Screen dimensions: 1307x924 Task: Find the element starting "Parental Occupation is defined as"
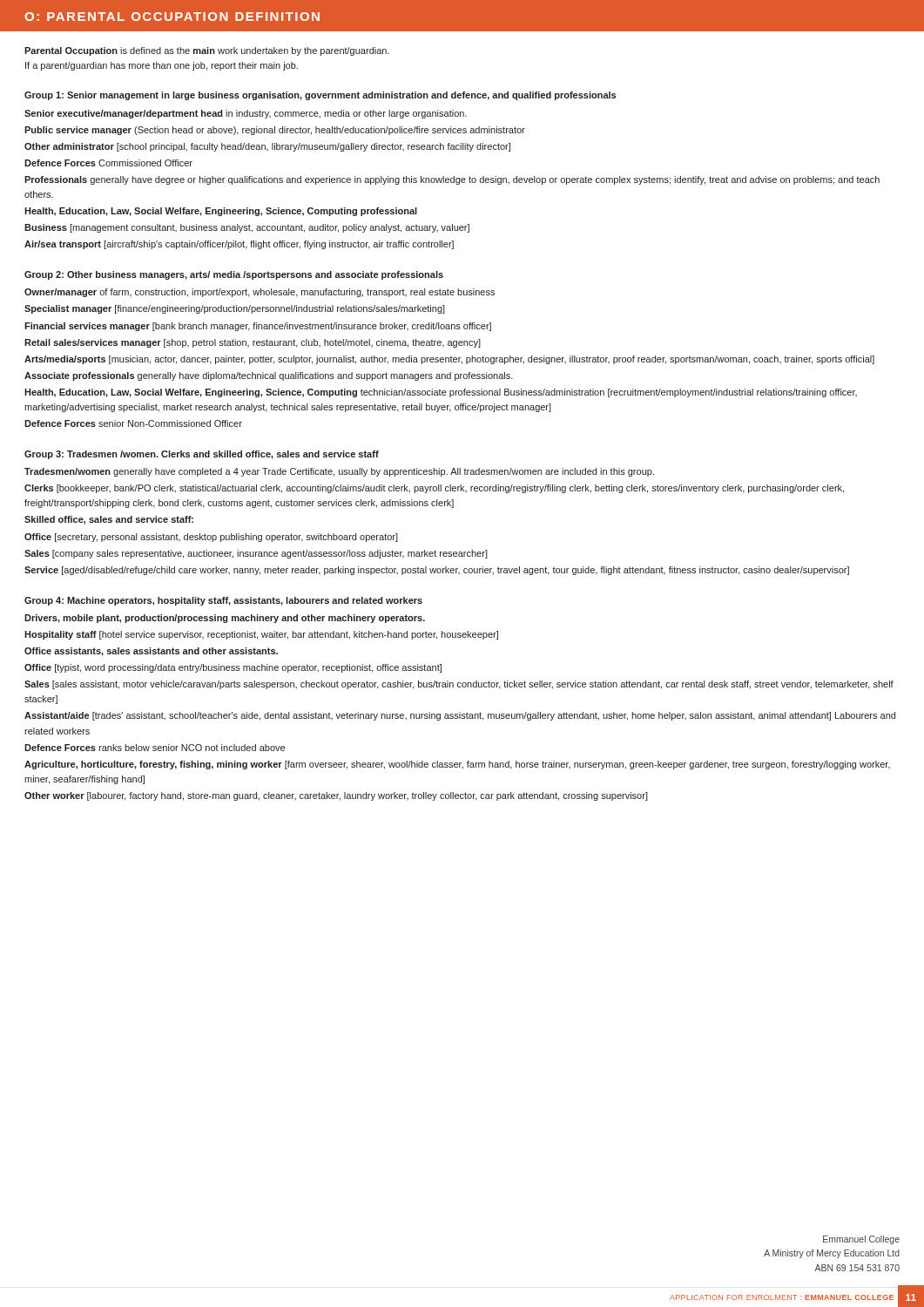207,58
